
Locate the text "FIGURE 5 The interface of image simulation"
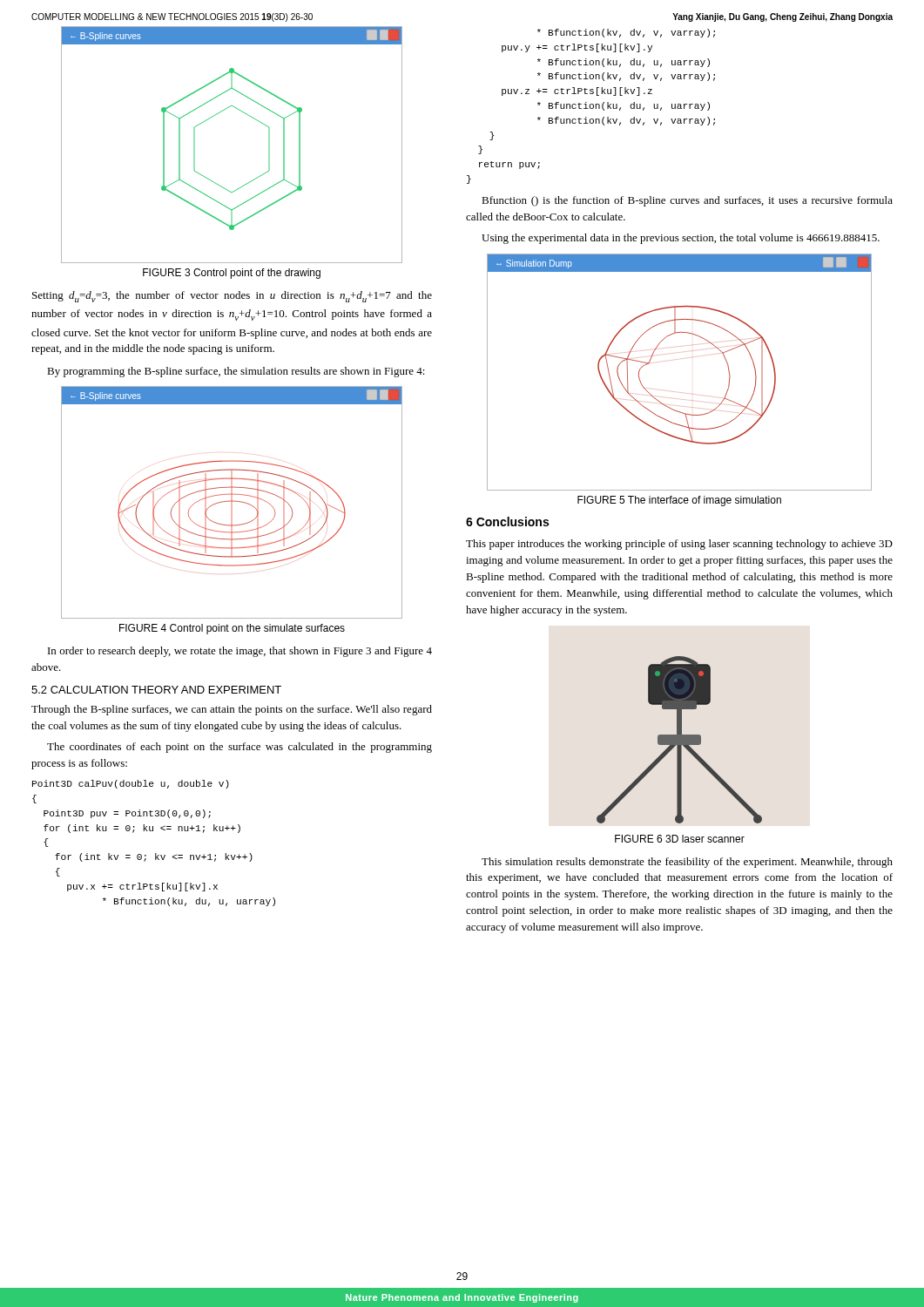tap(679, 500)
